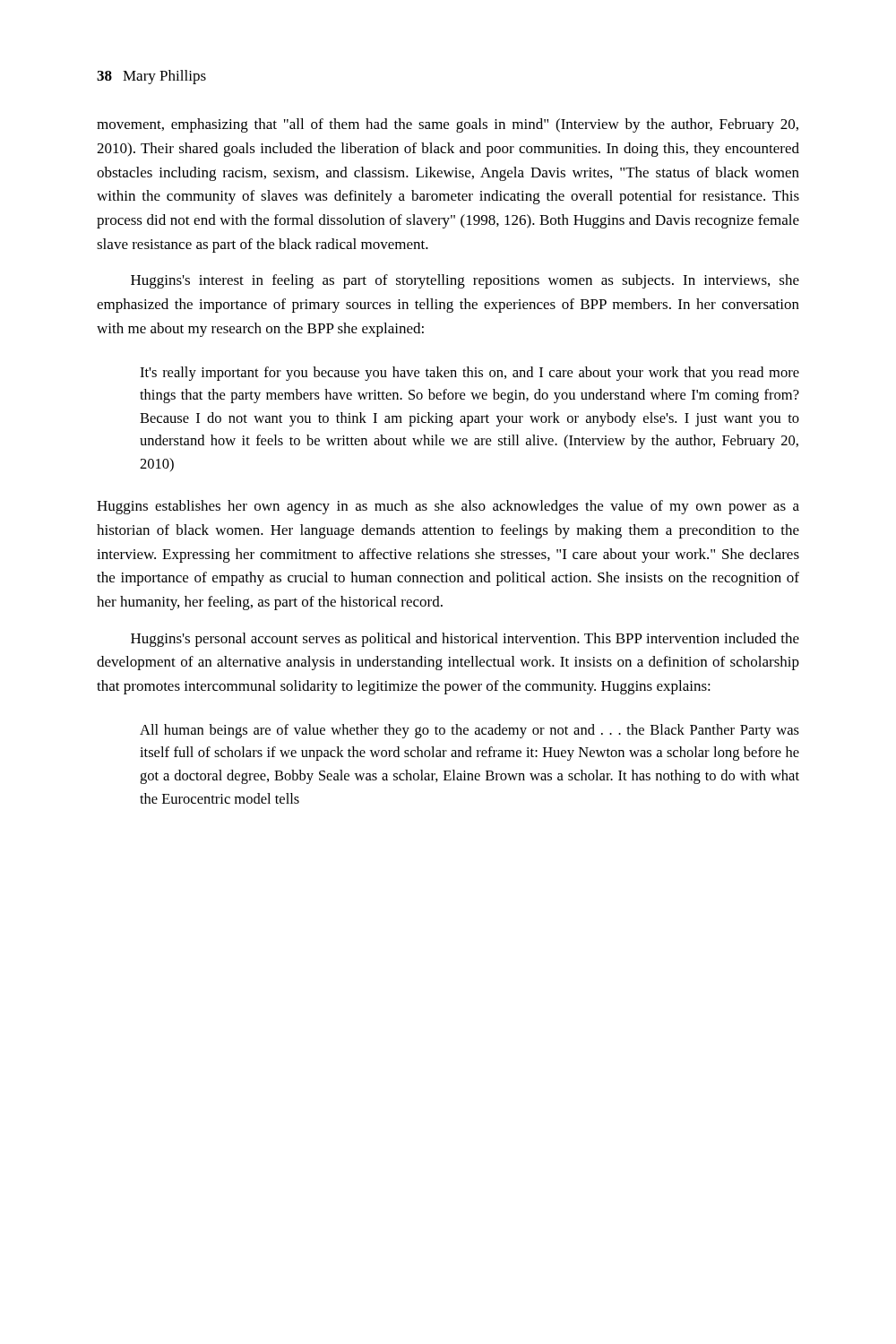Navigate to the element starting "Huggins's personal account serves"

[448, 662]
